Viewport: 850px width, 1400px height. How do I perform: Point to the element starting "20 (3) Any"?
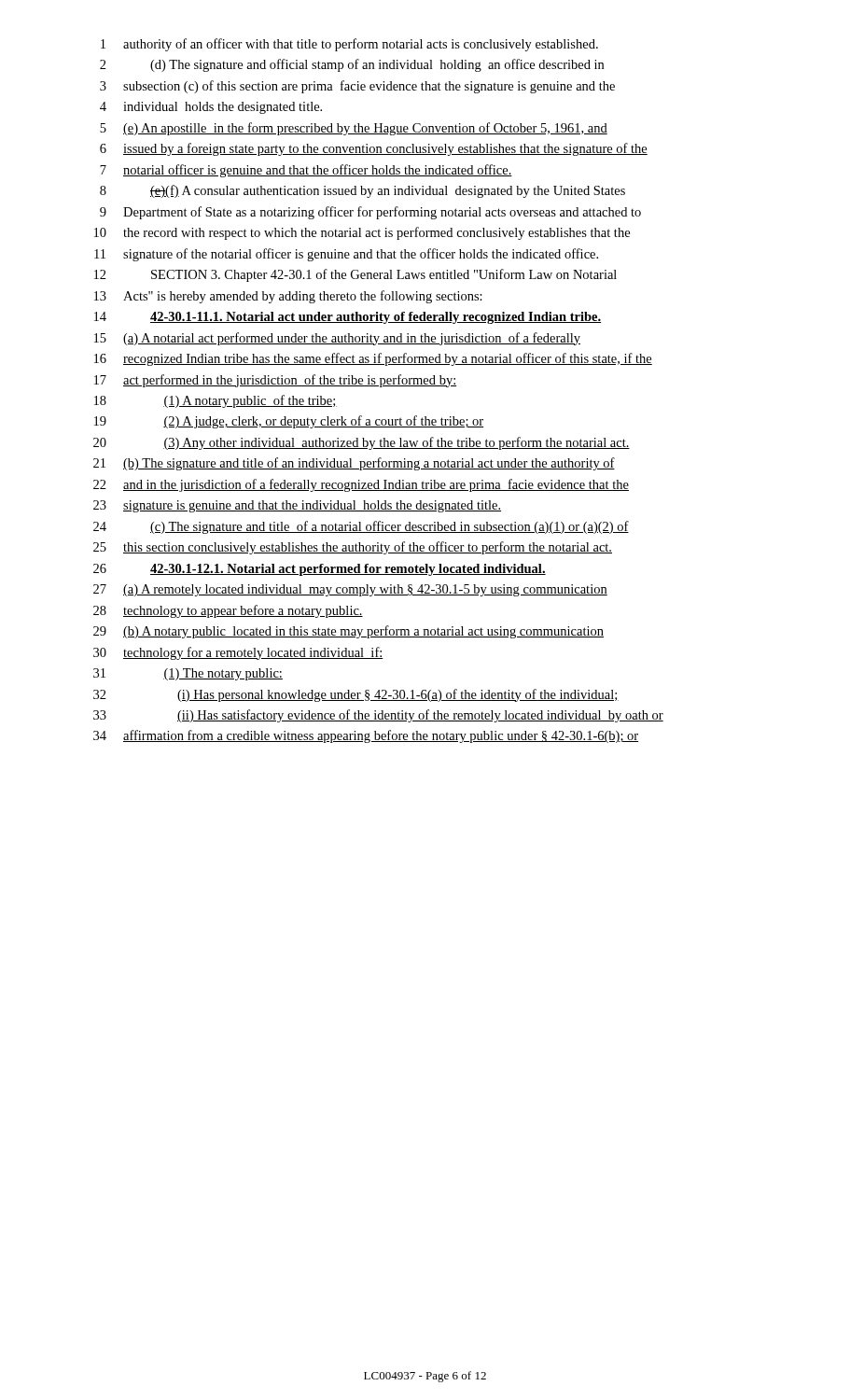tap(425, 443)
